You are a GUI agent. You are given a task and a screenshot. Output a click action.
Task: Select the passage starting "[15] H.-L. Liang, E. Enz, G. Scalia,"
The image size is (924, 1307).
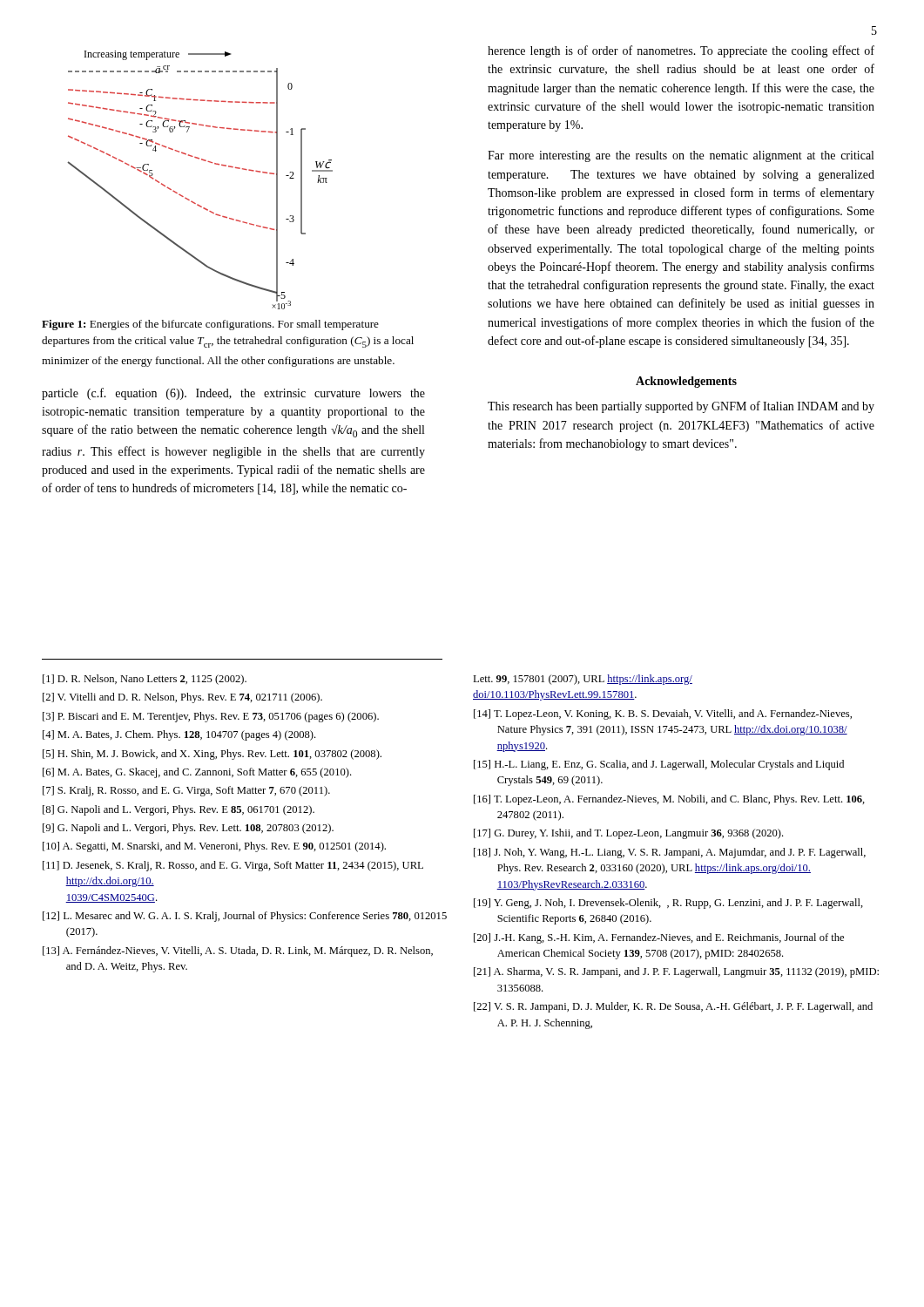(x=659, y=772)
